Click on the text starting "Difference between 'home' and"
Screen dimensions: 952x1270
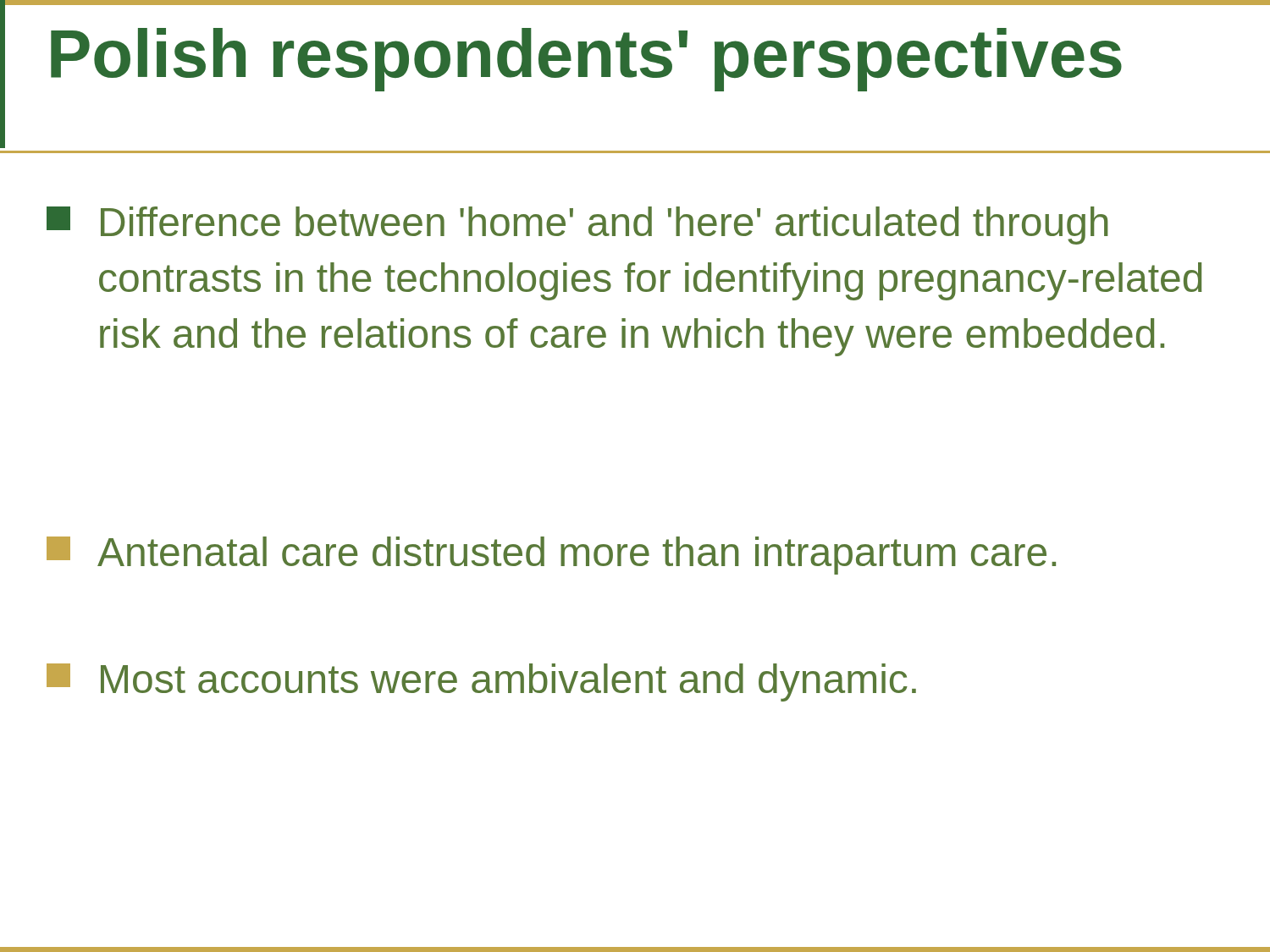(x=635, y=279)
